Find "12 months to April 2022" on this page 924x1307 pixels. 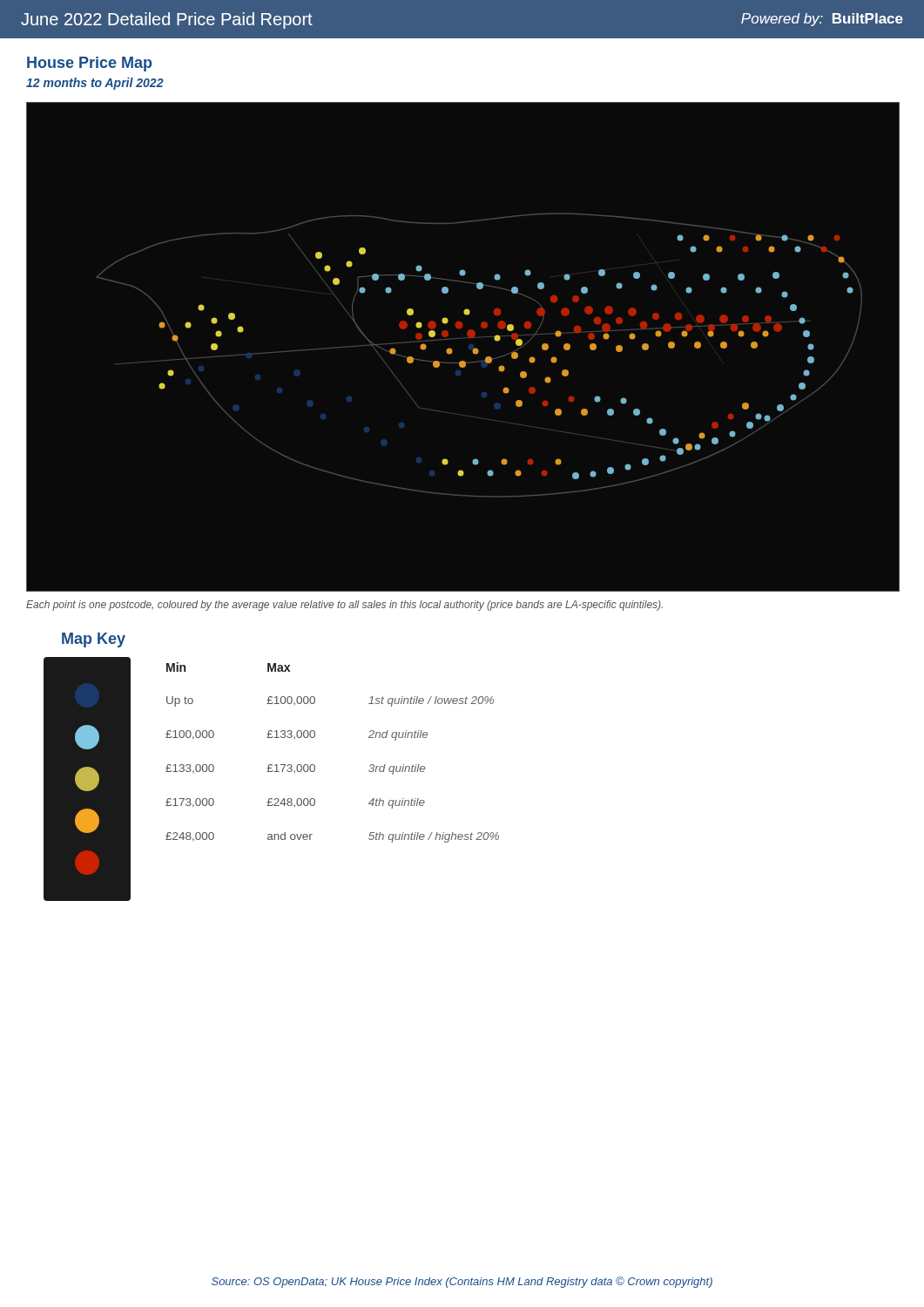point(95,84)
